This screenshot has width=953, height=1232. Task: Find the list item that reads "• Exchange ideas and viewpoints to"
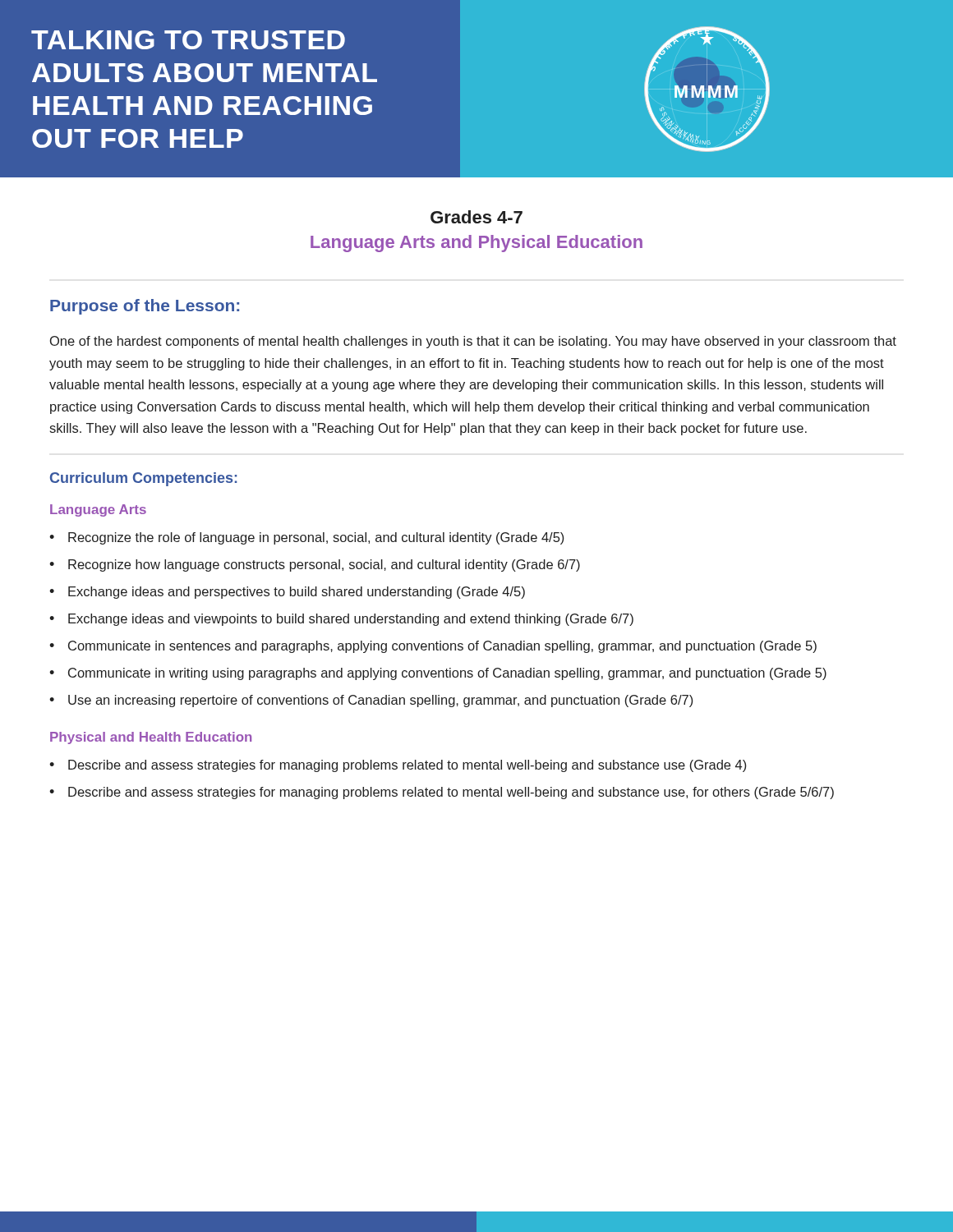pyautogui.click(x=476, y=619)
